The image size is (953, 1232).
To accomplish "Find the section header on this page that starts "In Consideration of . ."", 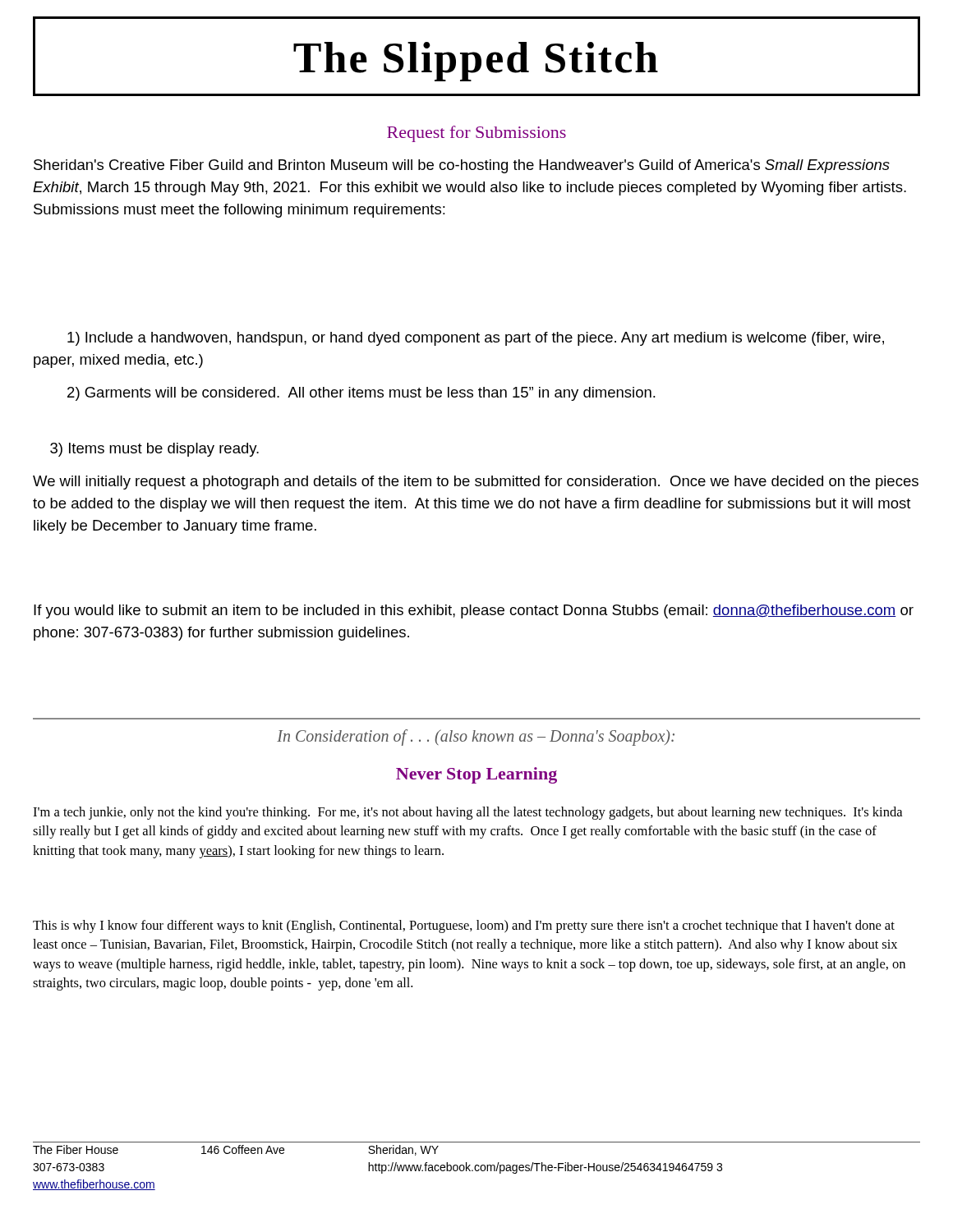I will pos(476,736).
